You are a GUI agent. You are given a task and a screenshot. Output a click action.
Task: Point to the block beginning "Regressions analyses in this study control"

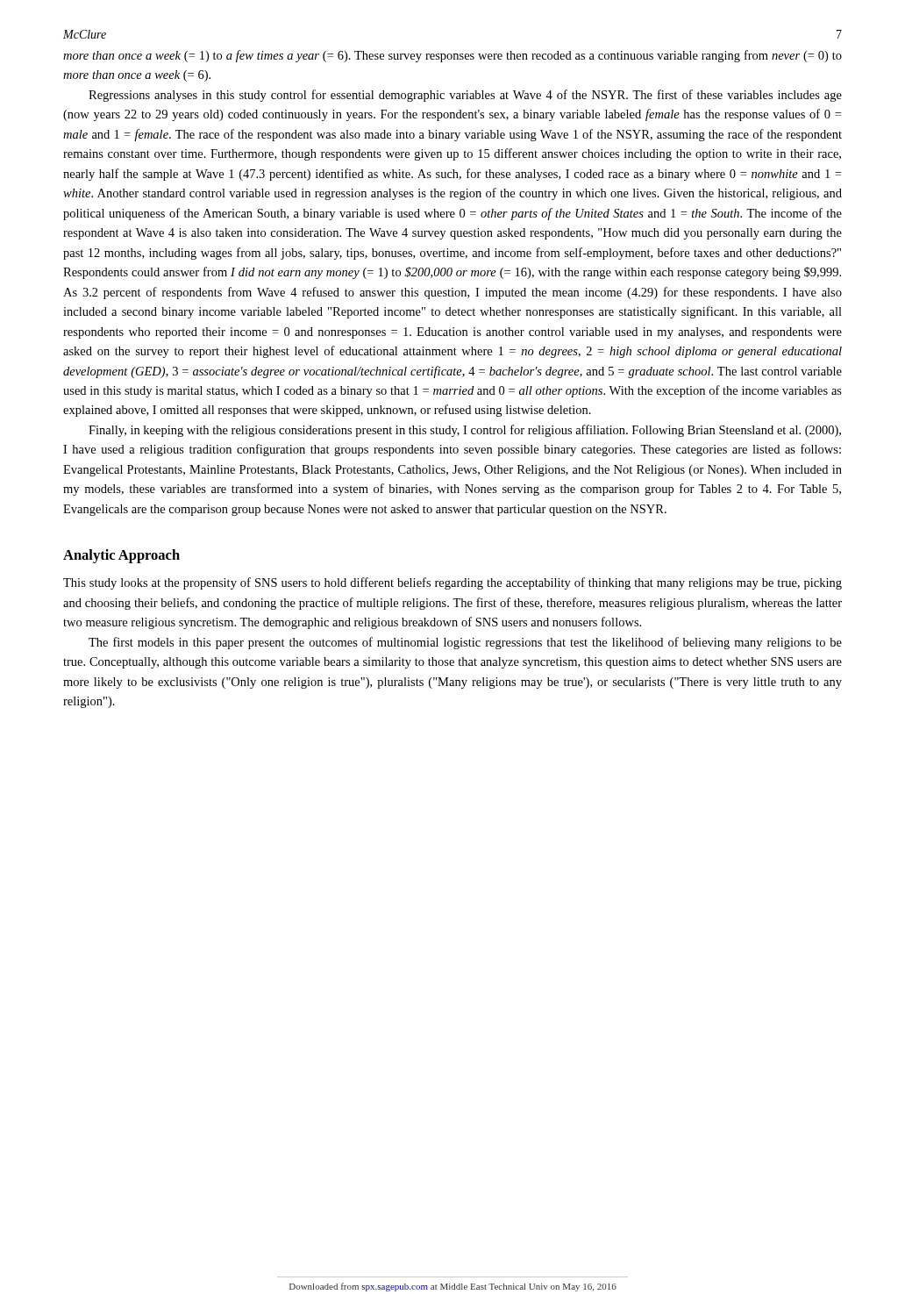[x=452, y=253]
